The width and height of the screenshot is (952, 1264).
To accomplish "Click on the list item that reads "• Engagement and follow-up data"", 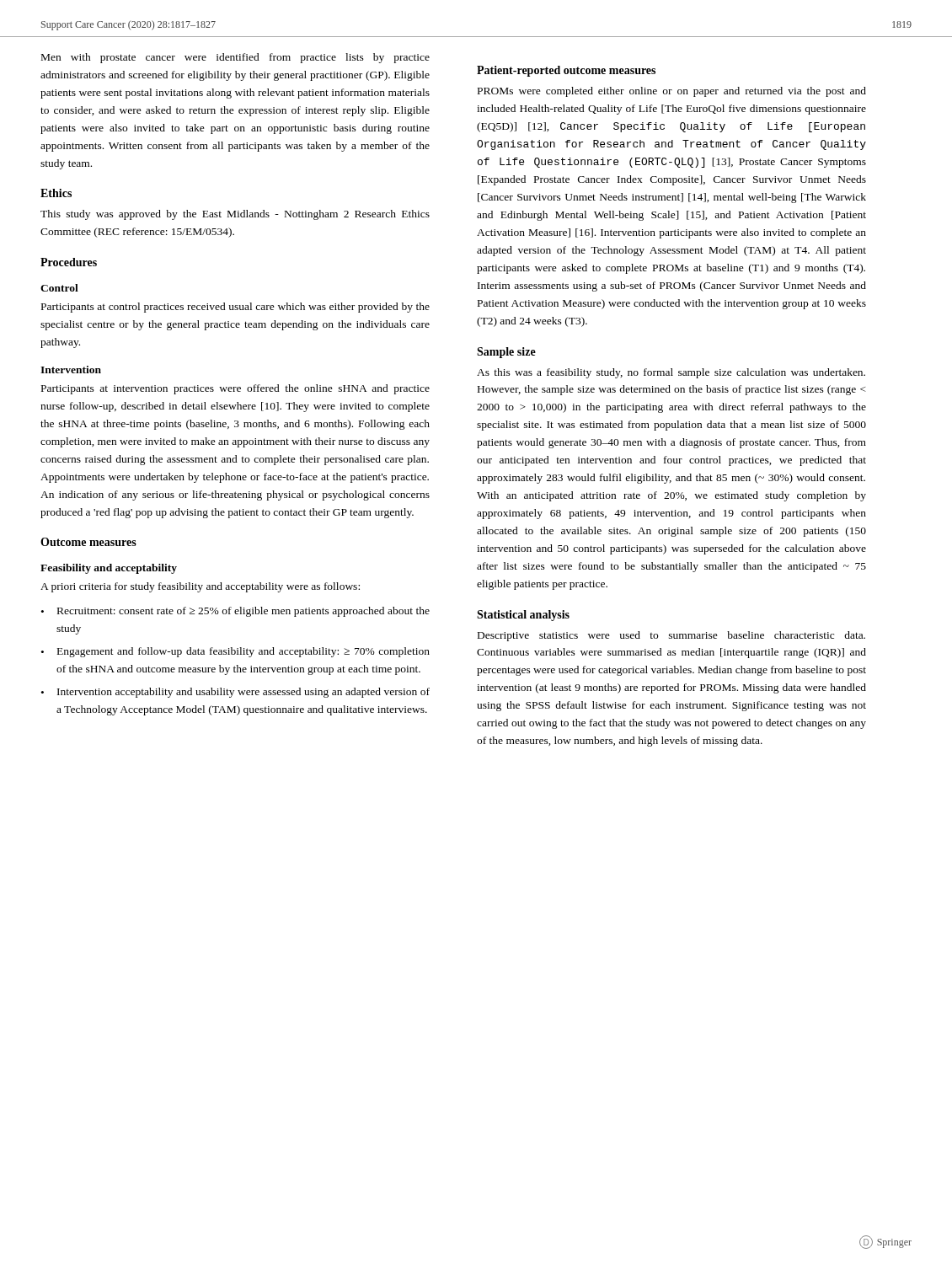I will click(x=235, y=661).
